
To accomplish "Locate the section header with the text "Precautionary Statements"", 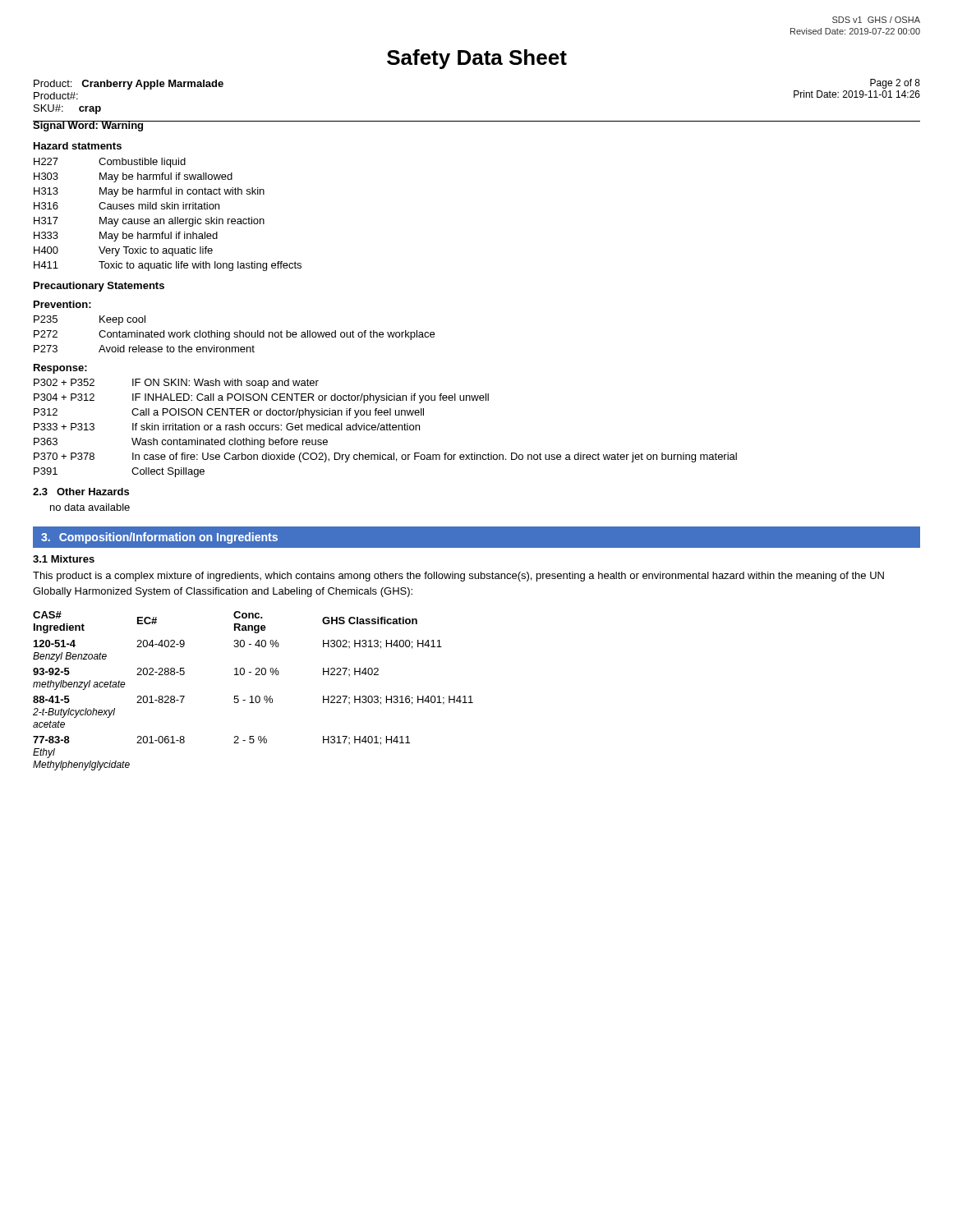I will (99, 285).
